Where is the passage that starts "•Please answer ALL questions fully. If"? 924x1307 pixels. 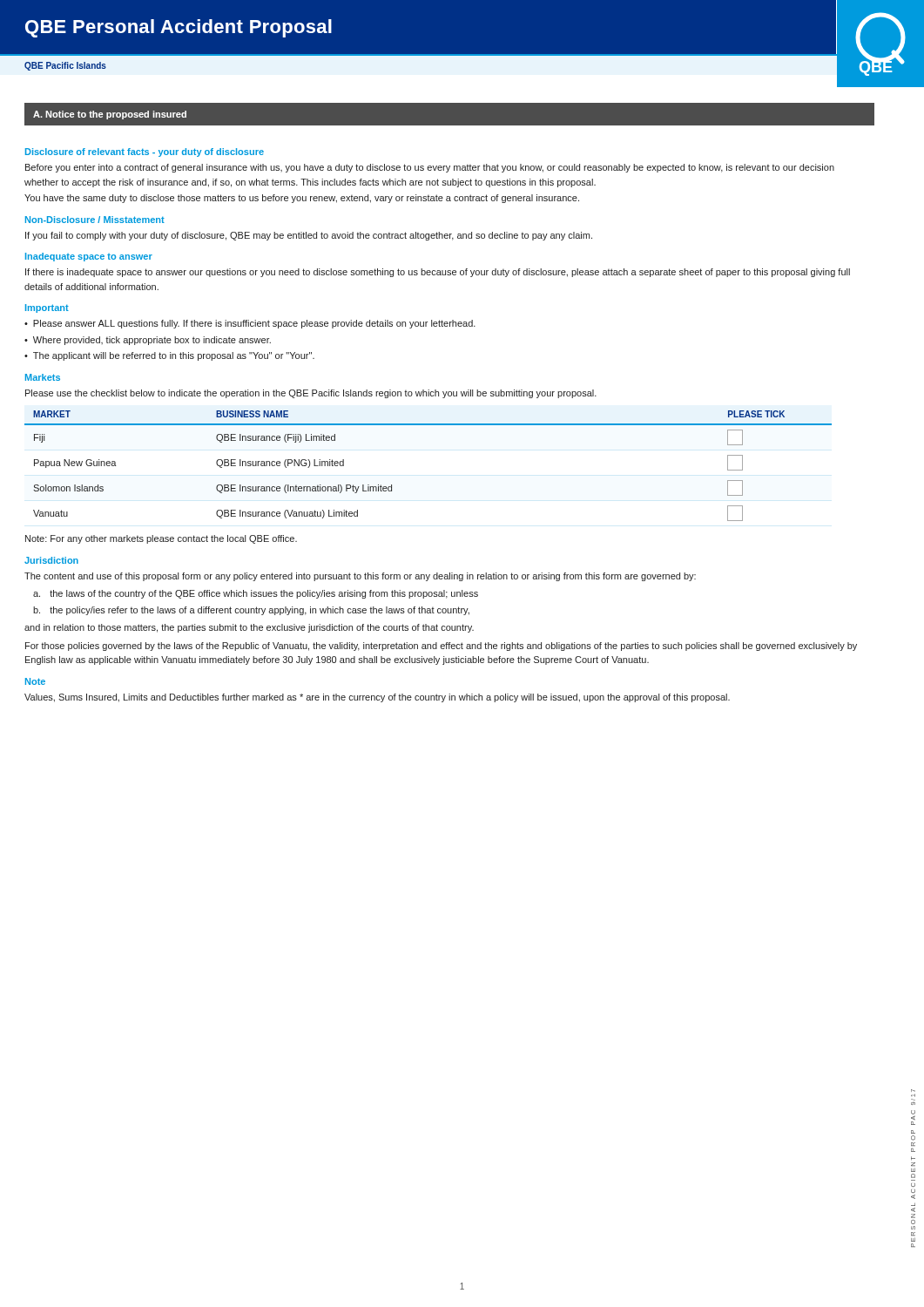[250, 323]
